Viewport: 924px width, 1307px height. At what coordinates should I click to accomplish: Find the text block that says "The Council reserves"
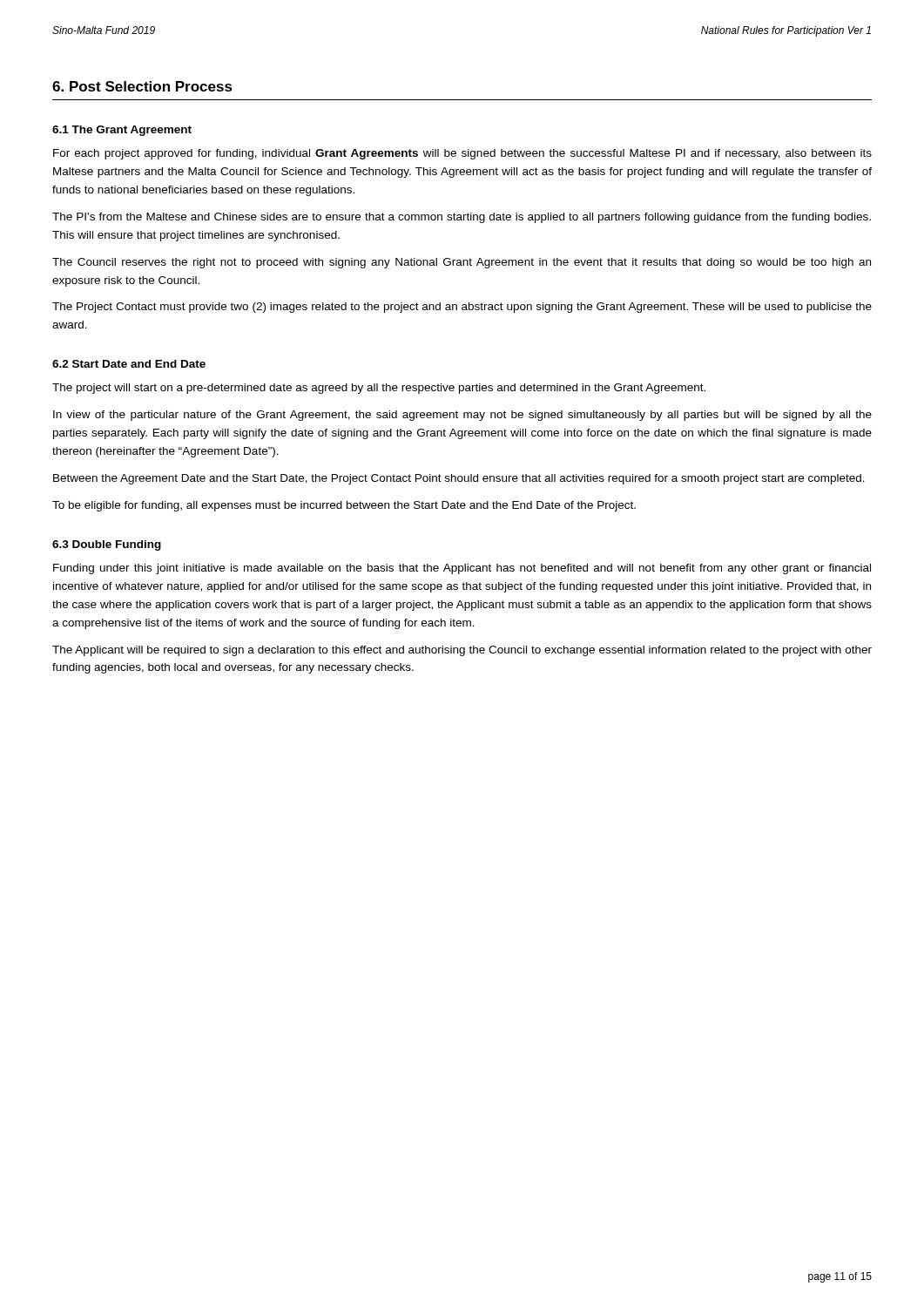click(462, 271)
